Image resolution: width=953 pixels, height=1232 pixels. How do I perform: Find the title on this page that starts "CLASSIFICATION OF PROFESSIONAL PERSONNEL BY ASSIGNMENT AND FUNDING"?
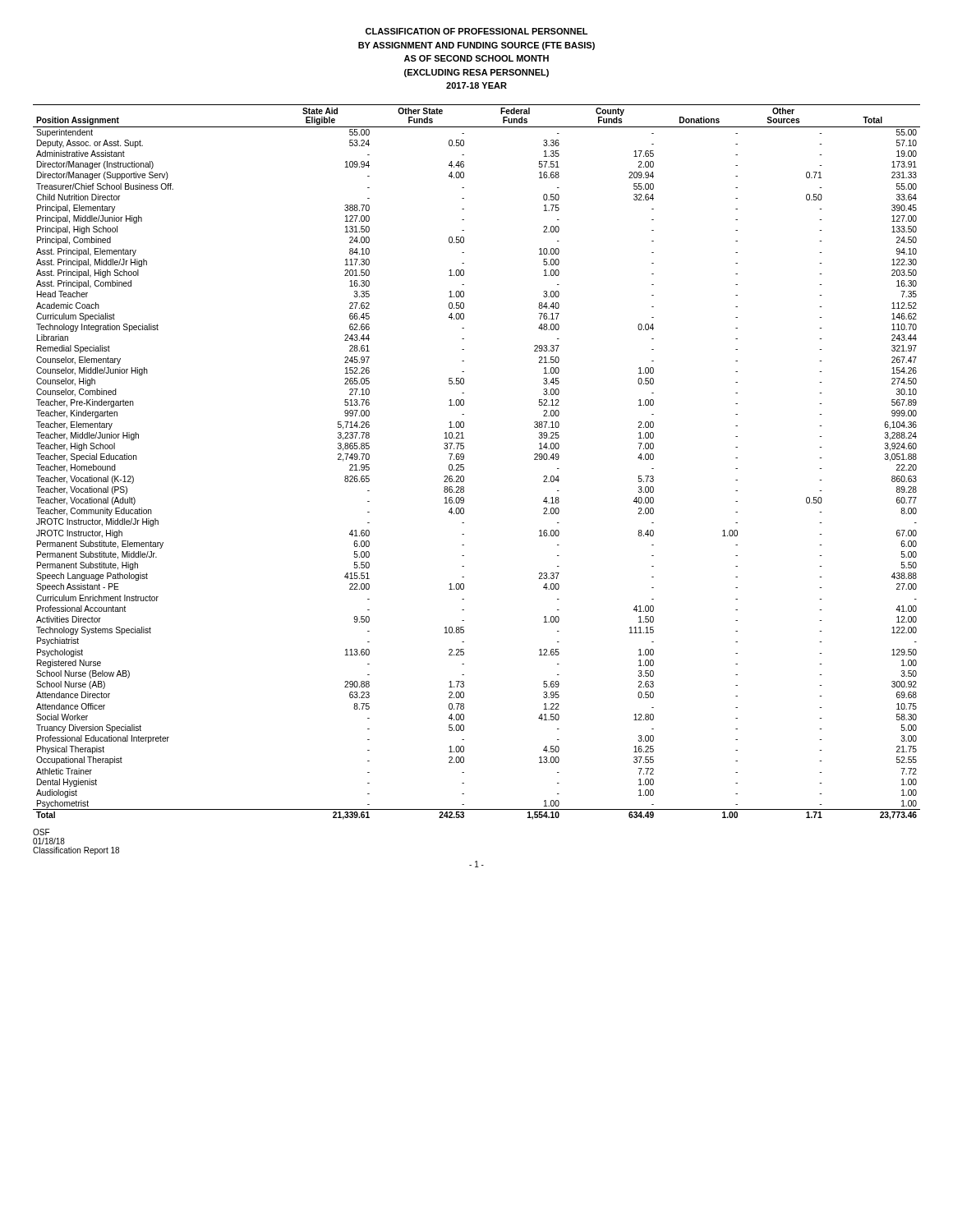pos(476,59)
